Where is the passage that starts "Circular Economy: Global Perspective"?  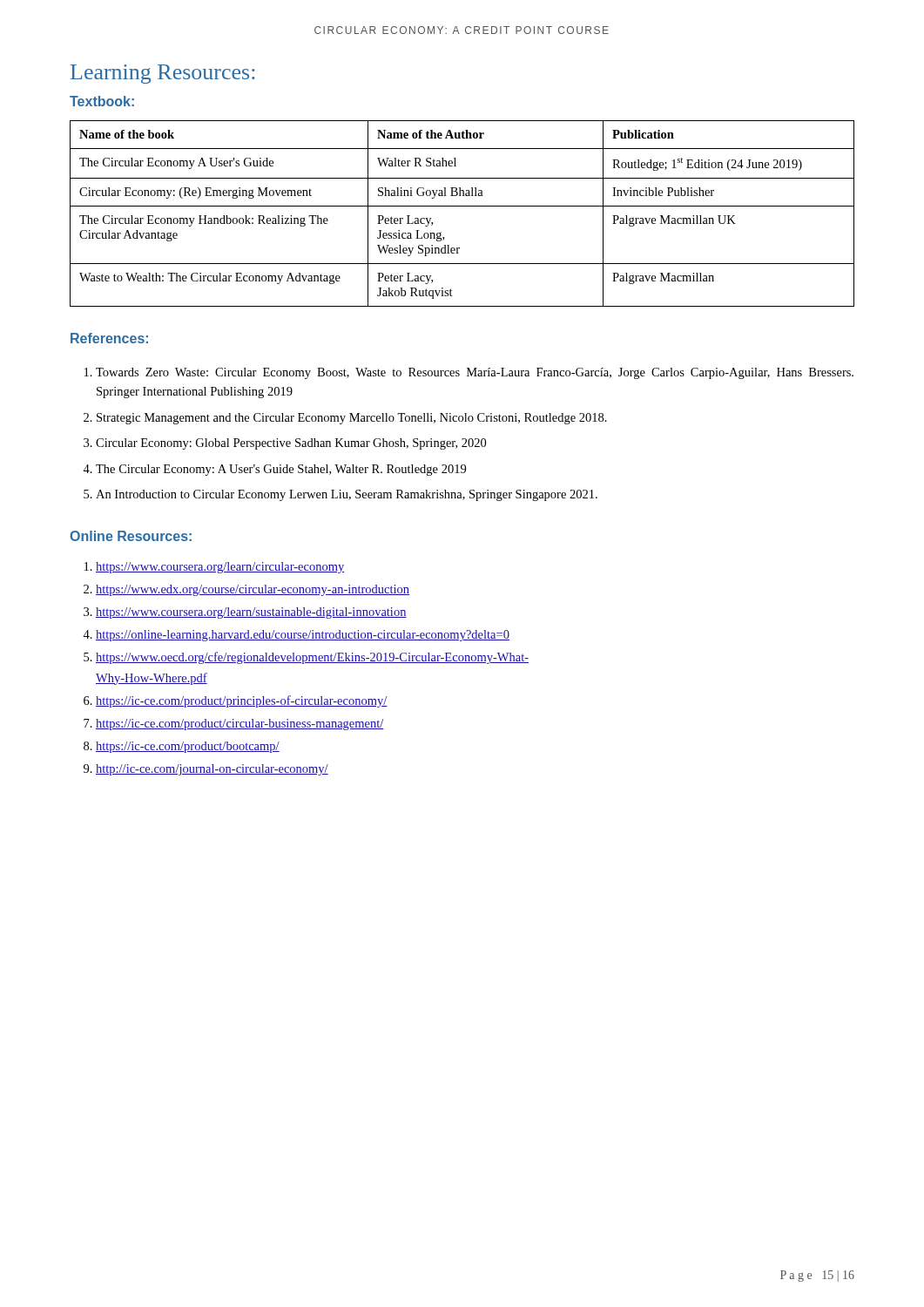(291, 443)
